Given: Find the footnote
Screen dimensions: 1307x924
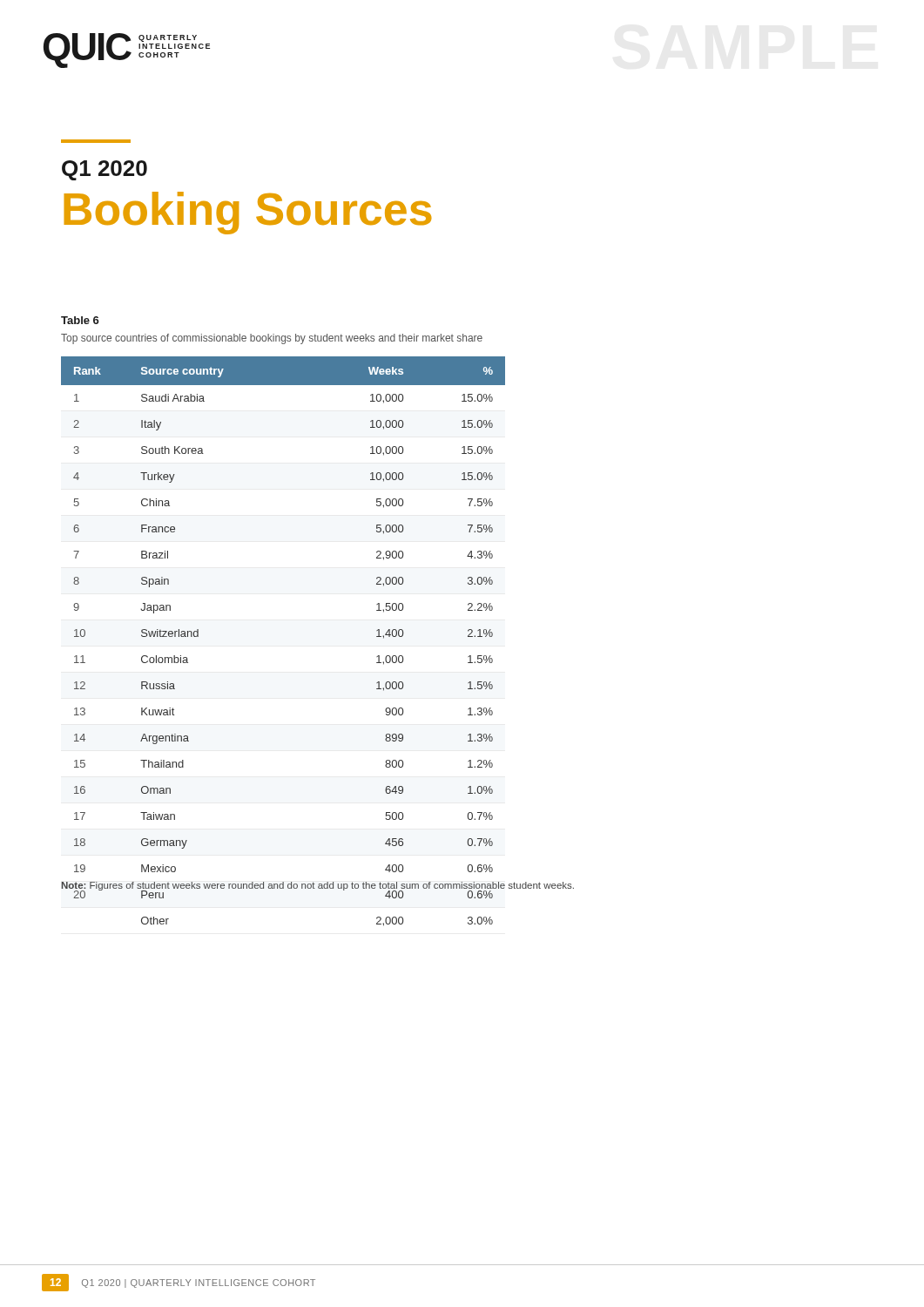Looking at the screenshot, I should pyautogui.click(x=318, y=885).
